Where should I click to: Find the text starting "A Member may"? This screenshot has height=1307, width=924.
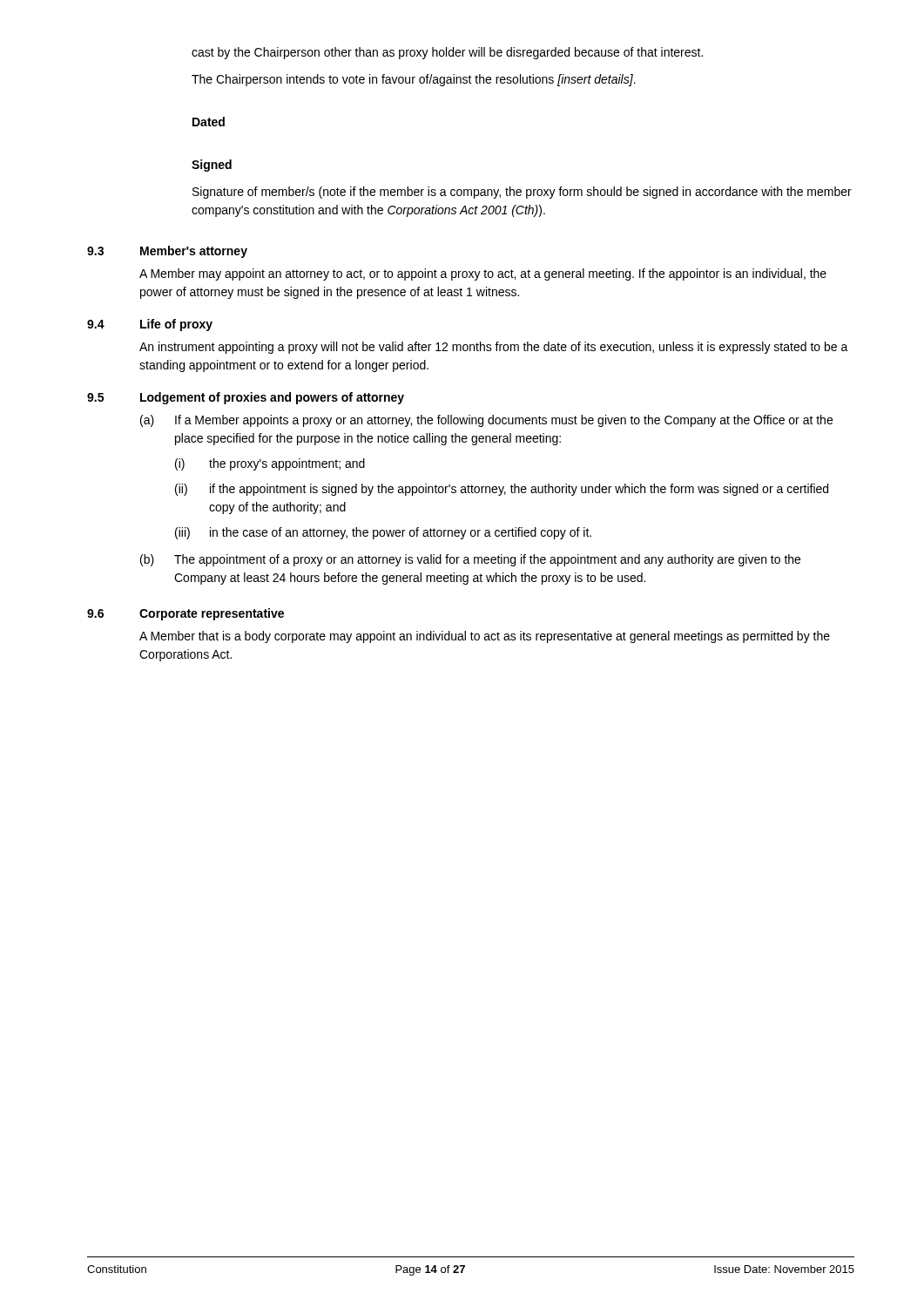coord(497,283)
